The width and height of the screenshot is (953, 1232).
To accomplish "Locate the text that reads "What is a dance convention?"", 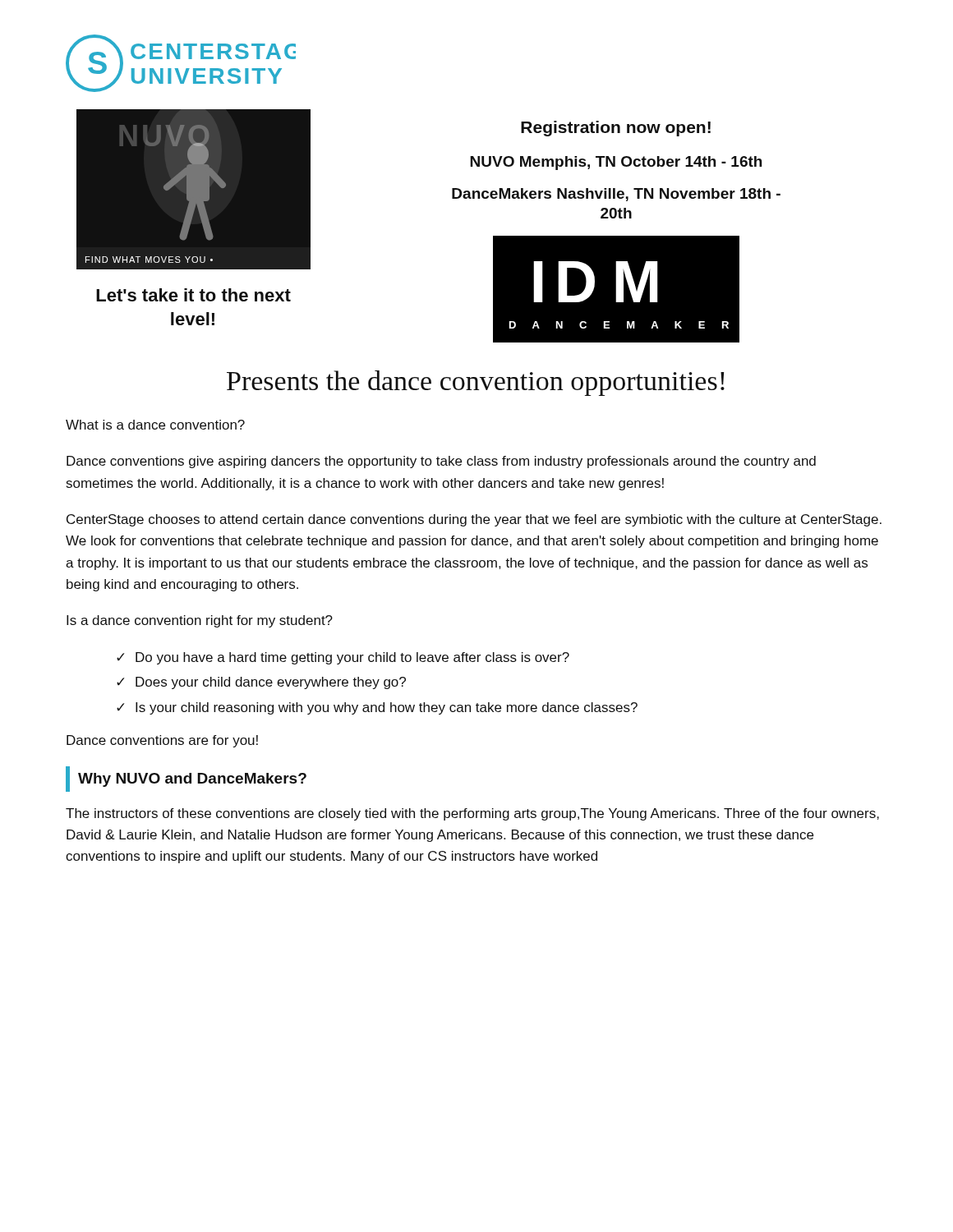I will tap(155, 425).
